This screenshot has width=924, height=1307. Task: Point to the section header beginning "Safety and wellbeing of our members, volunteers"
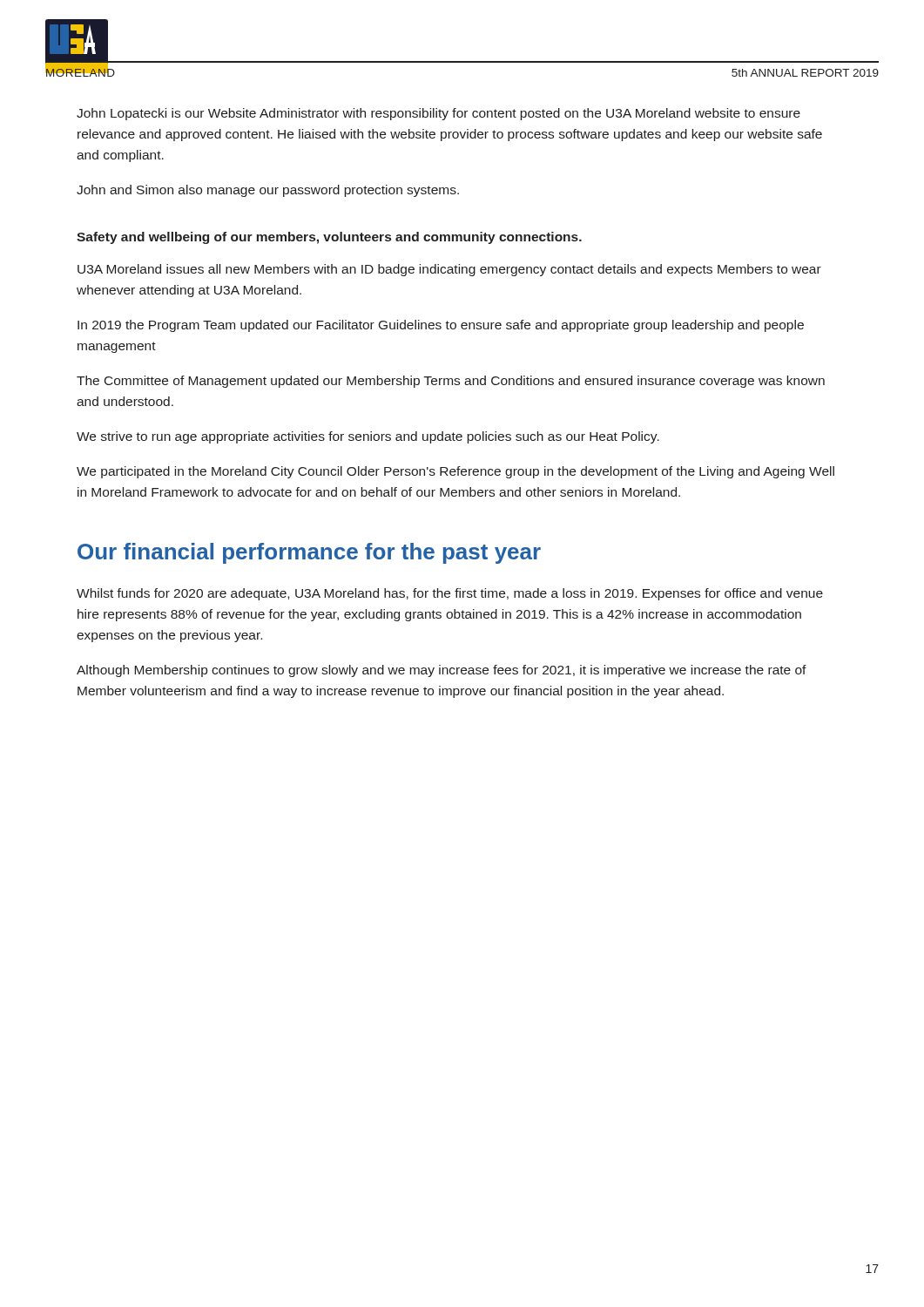pyautogui.click(x=329, y=237)
